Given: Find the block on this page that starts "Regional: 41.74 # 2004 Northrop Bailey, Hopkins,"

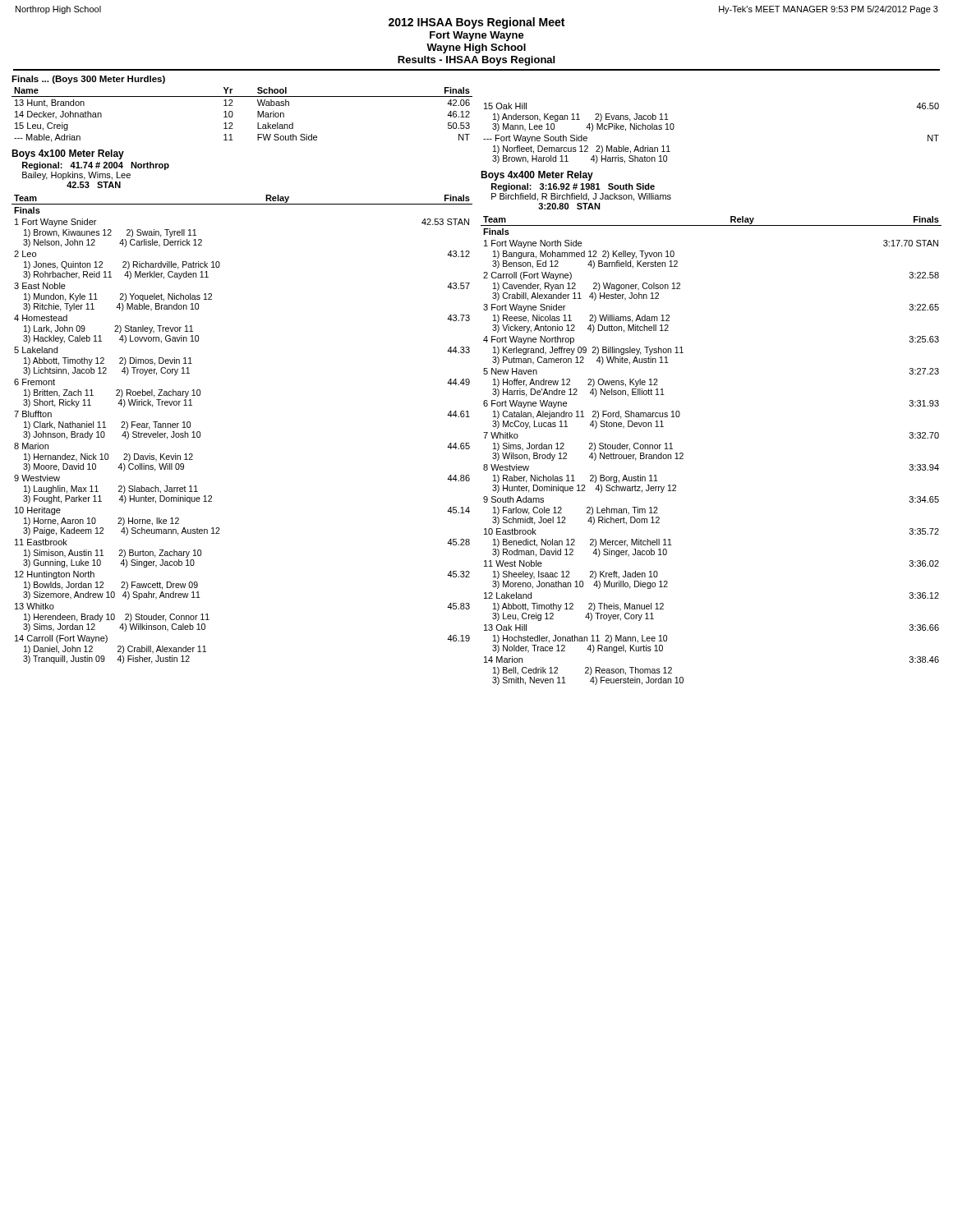Looking at the screenshot, I should coord(90,175).
